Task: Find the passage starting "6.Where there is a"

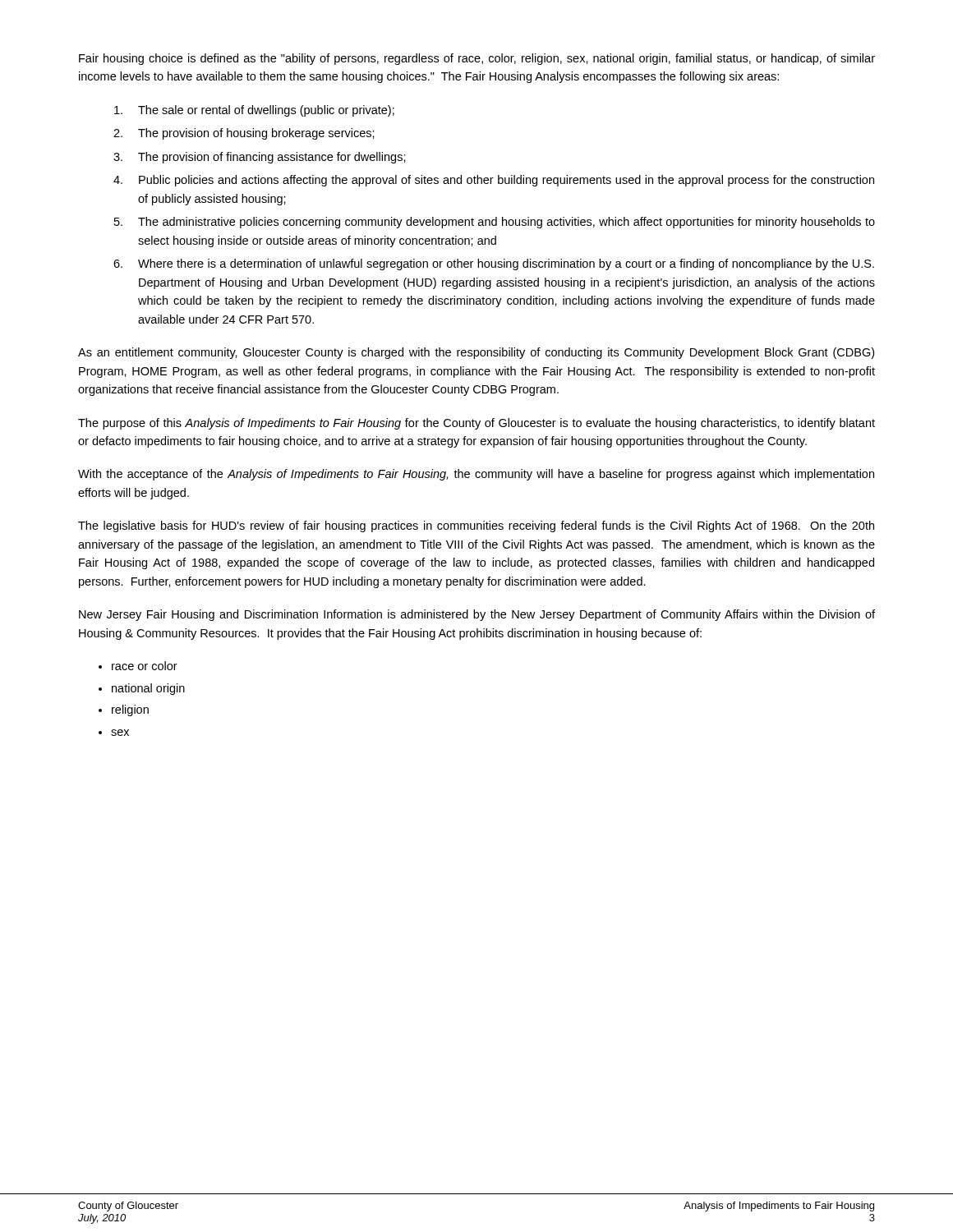Action: [476, 292]
